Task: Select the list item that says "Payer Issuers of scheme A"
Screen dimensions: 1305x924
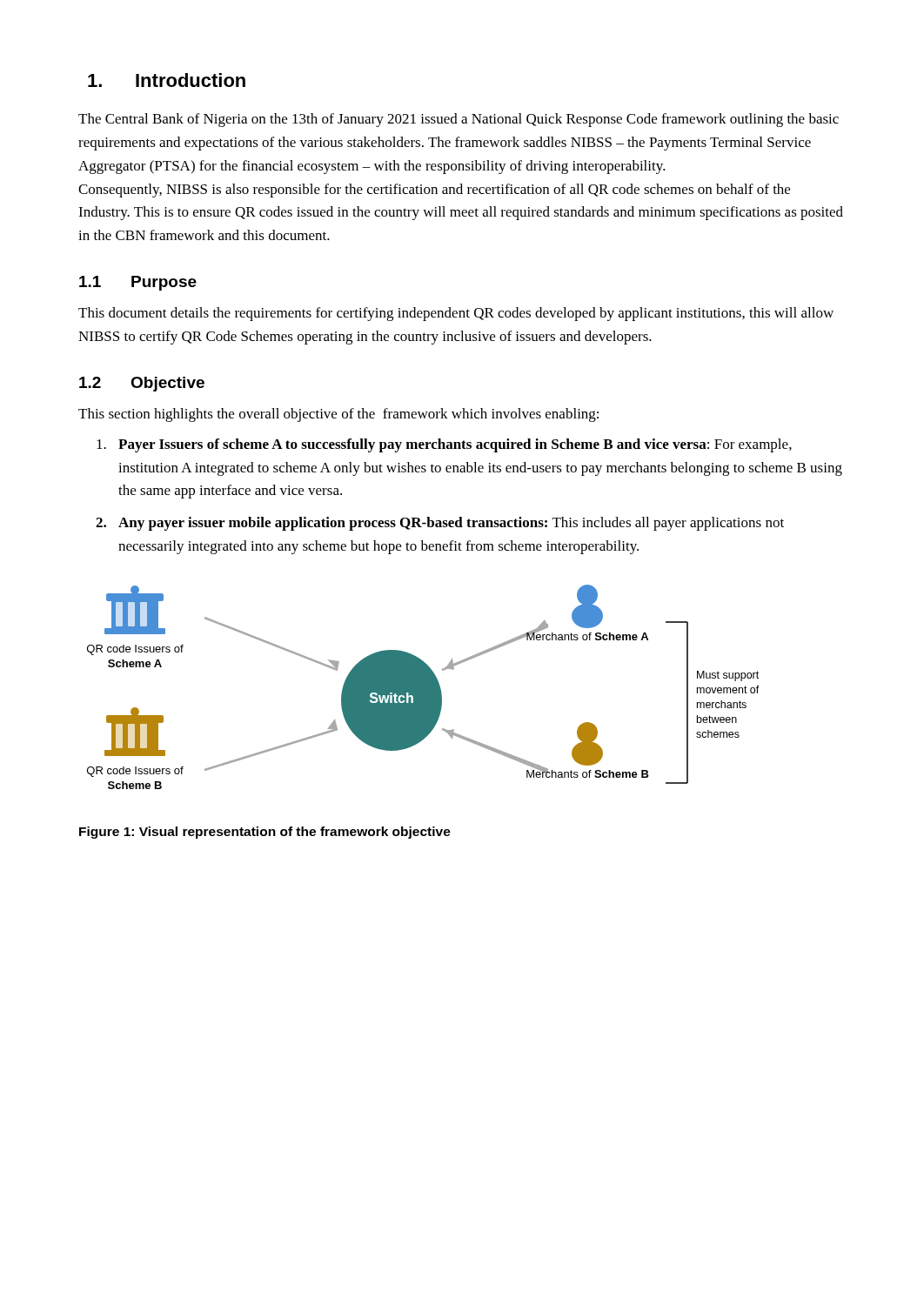Action: [471, 468]
